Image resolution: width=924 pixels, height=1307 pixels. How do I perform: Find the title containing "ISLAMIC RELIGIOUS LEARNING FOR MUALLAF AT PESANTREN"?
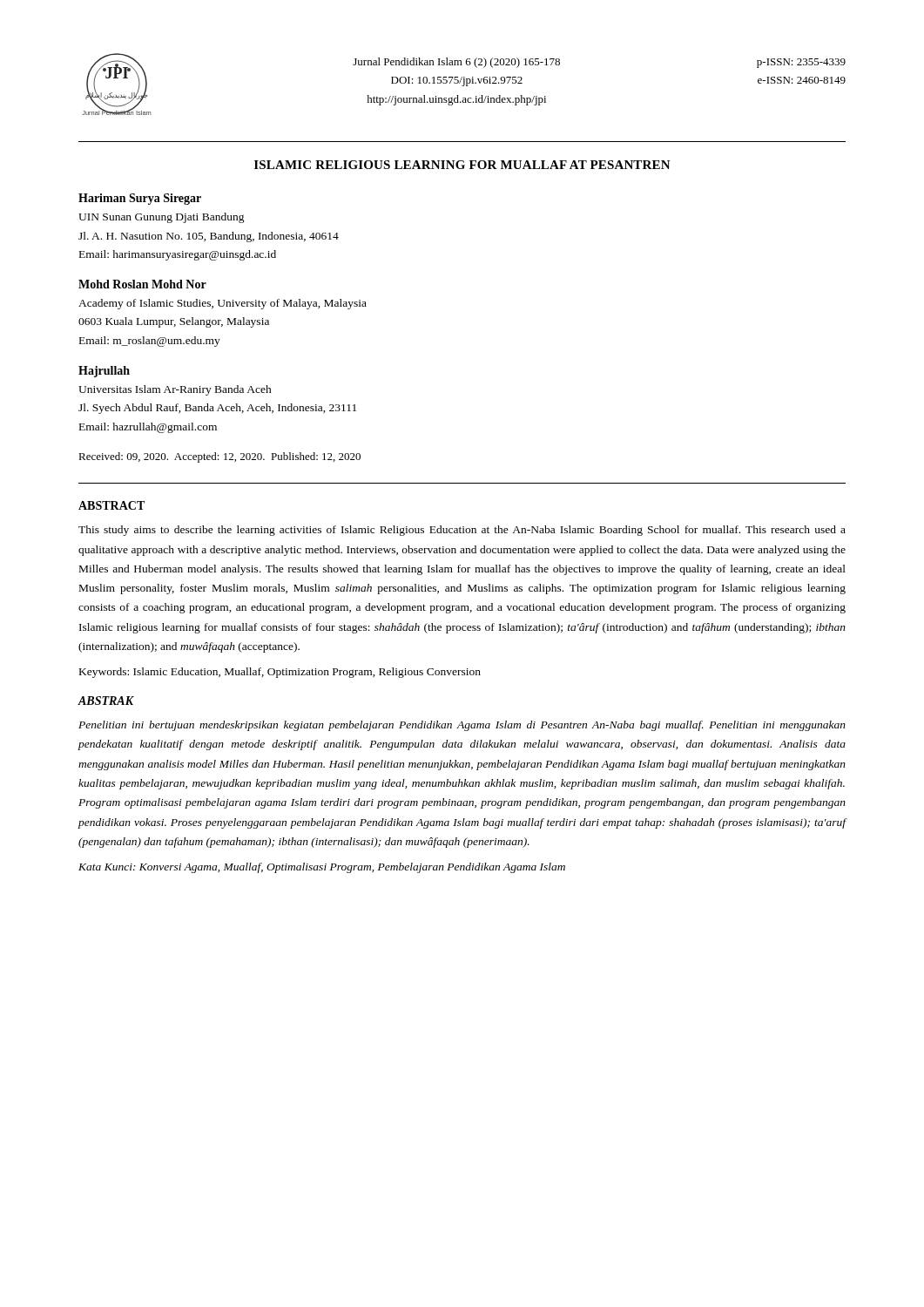(462, 165)
